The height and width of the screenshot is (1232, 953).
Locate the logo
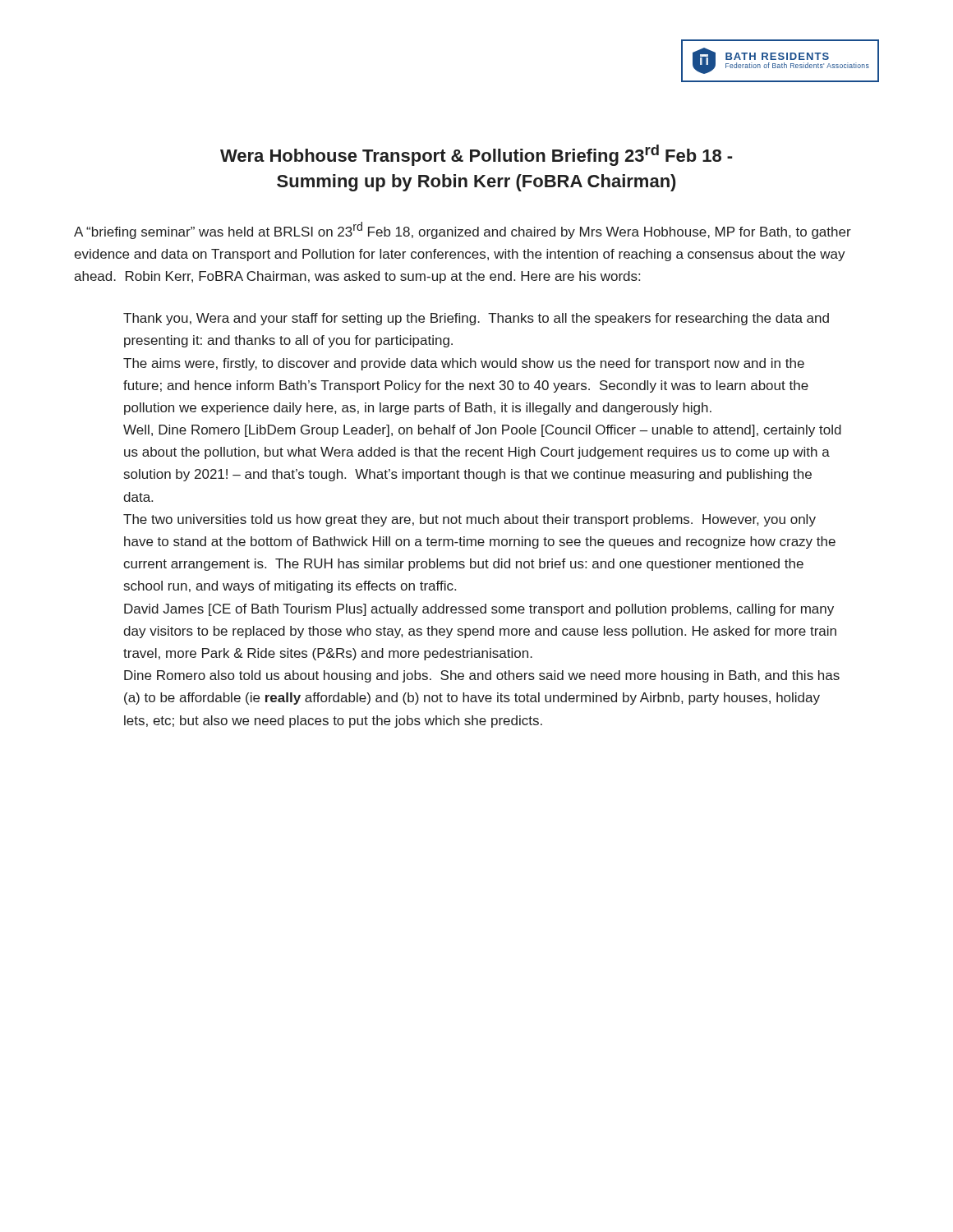point(780,61)
